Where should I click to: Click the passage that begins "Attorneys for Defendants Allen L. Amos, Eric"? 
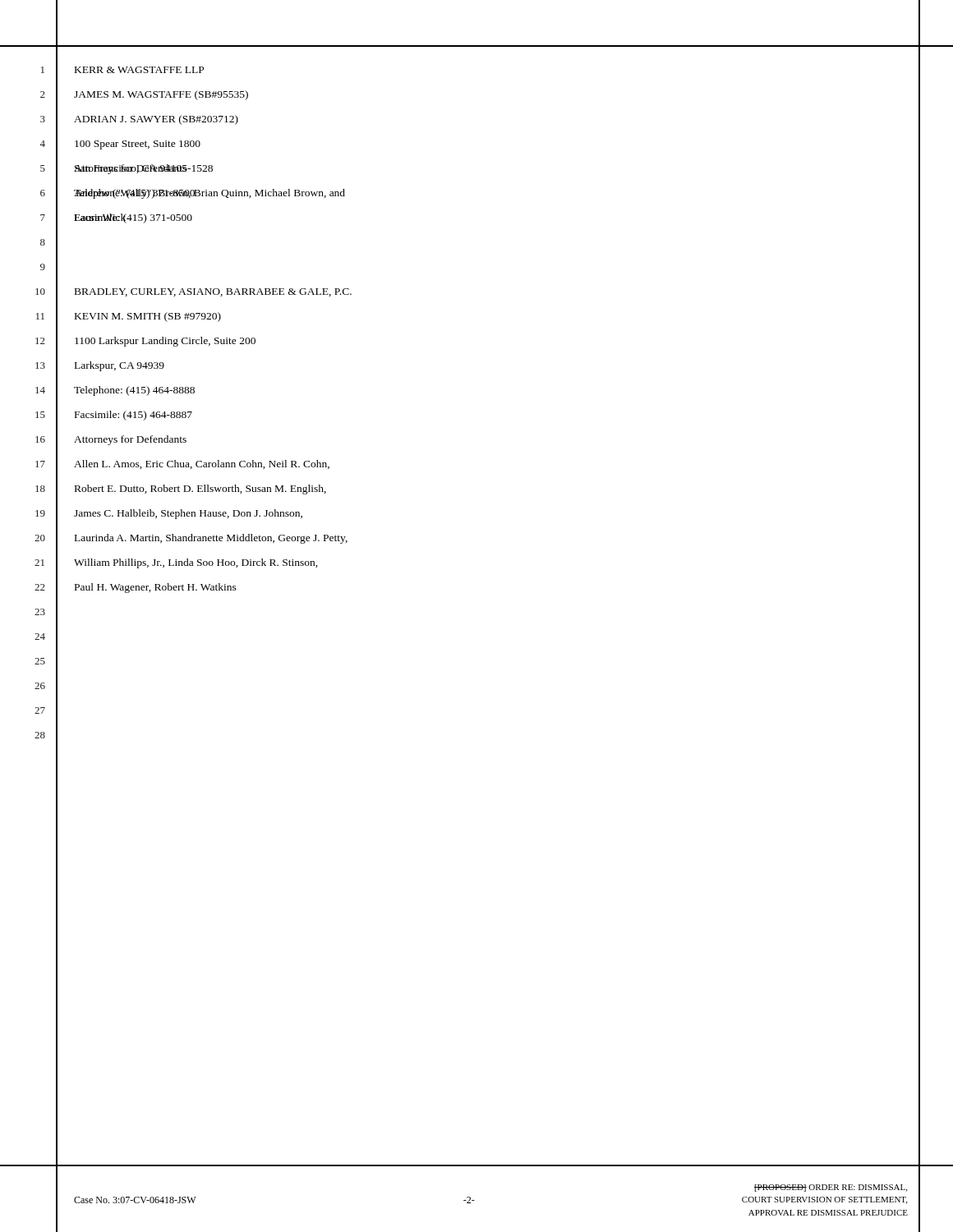pyautogui.click(x=130, y=440)
